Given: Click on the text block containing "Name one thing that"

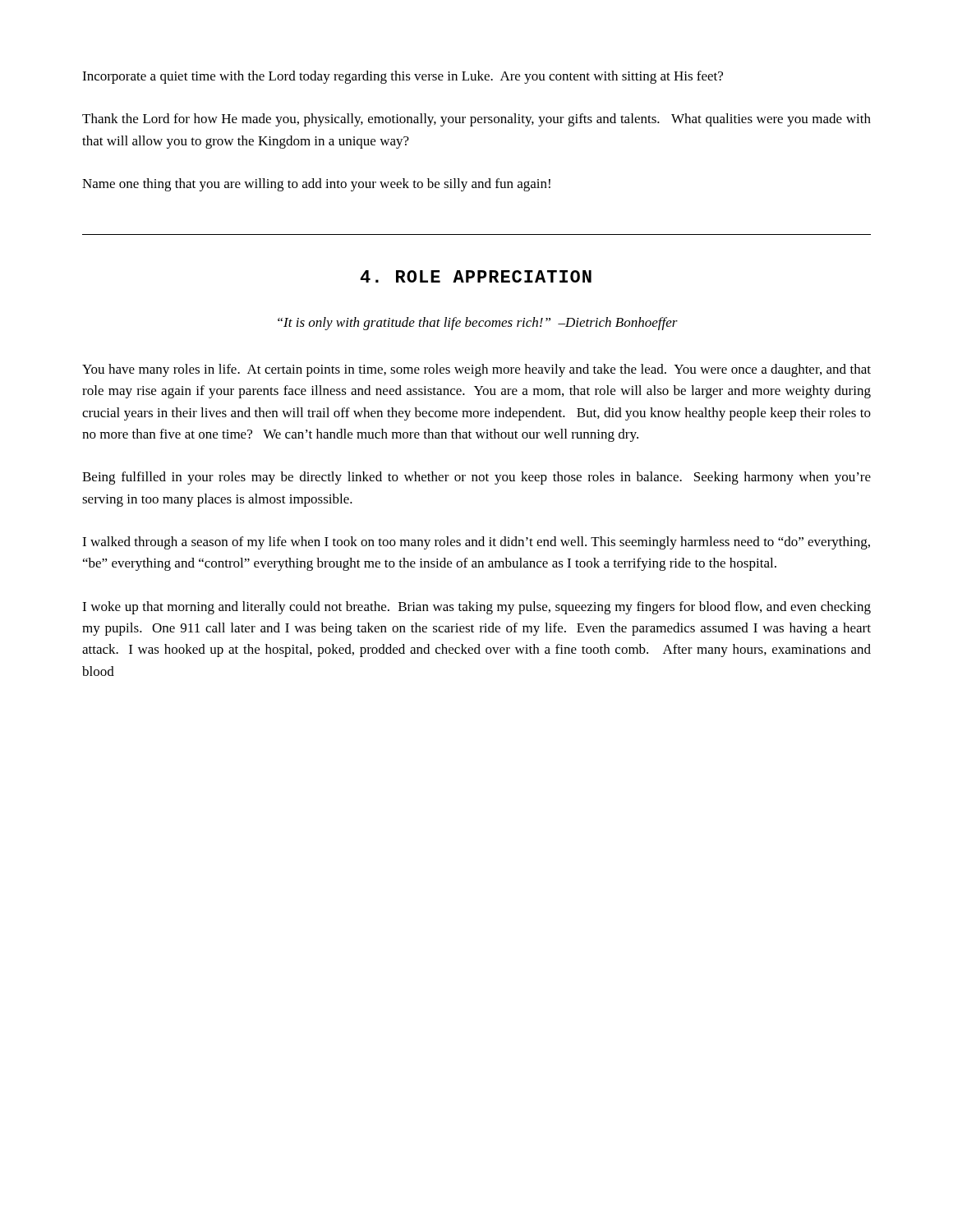Looking at the screenshot, I should pos(317,184).
